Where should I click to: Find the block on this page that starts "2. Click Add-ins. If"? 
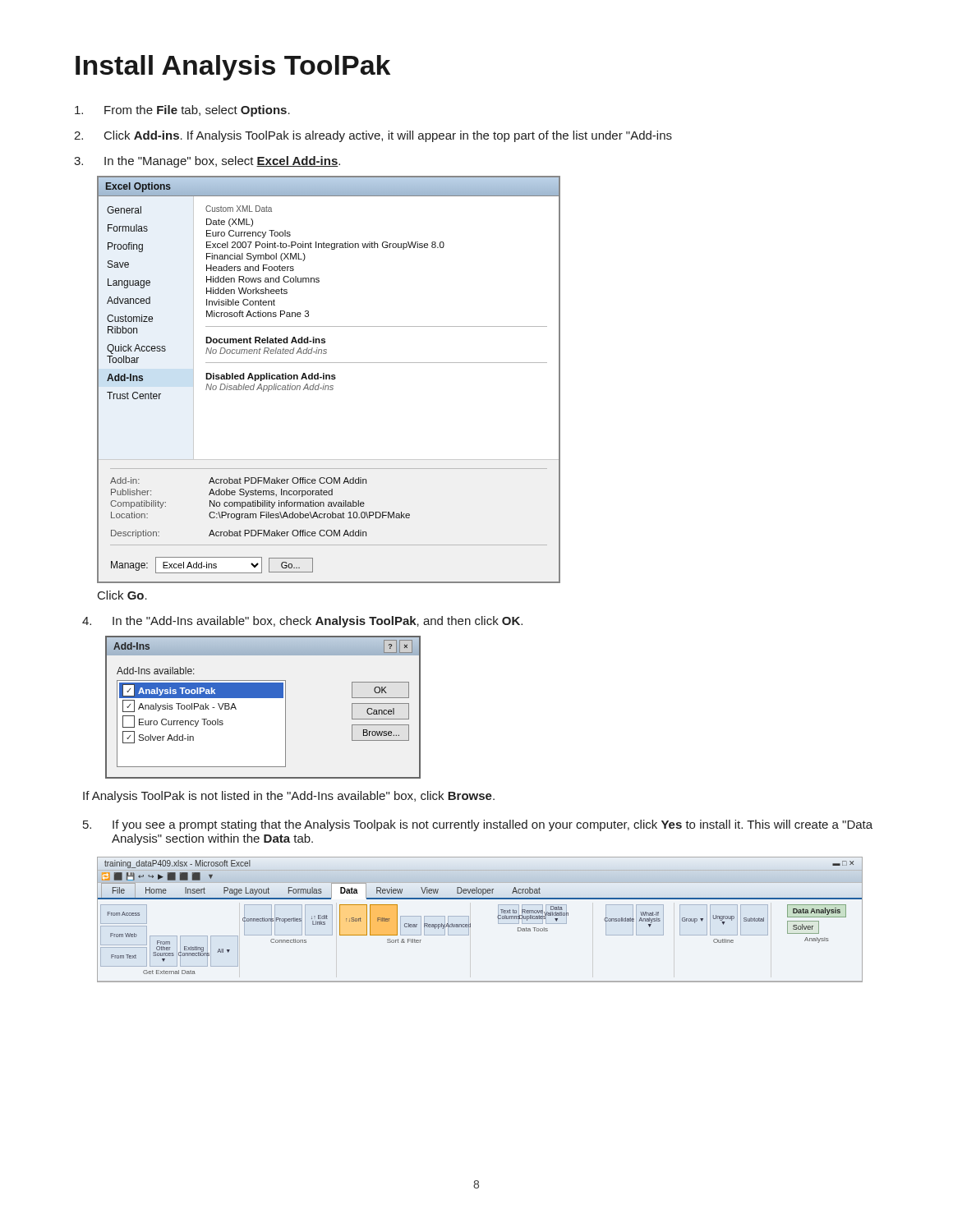pos(373,135)
